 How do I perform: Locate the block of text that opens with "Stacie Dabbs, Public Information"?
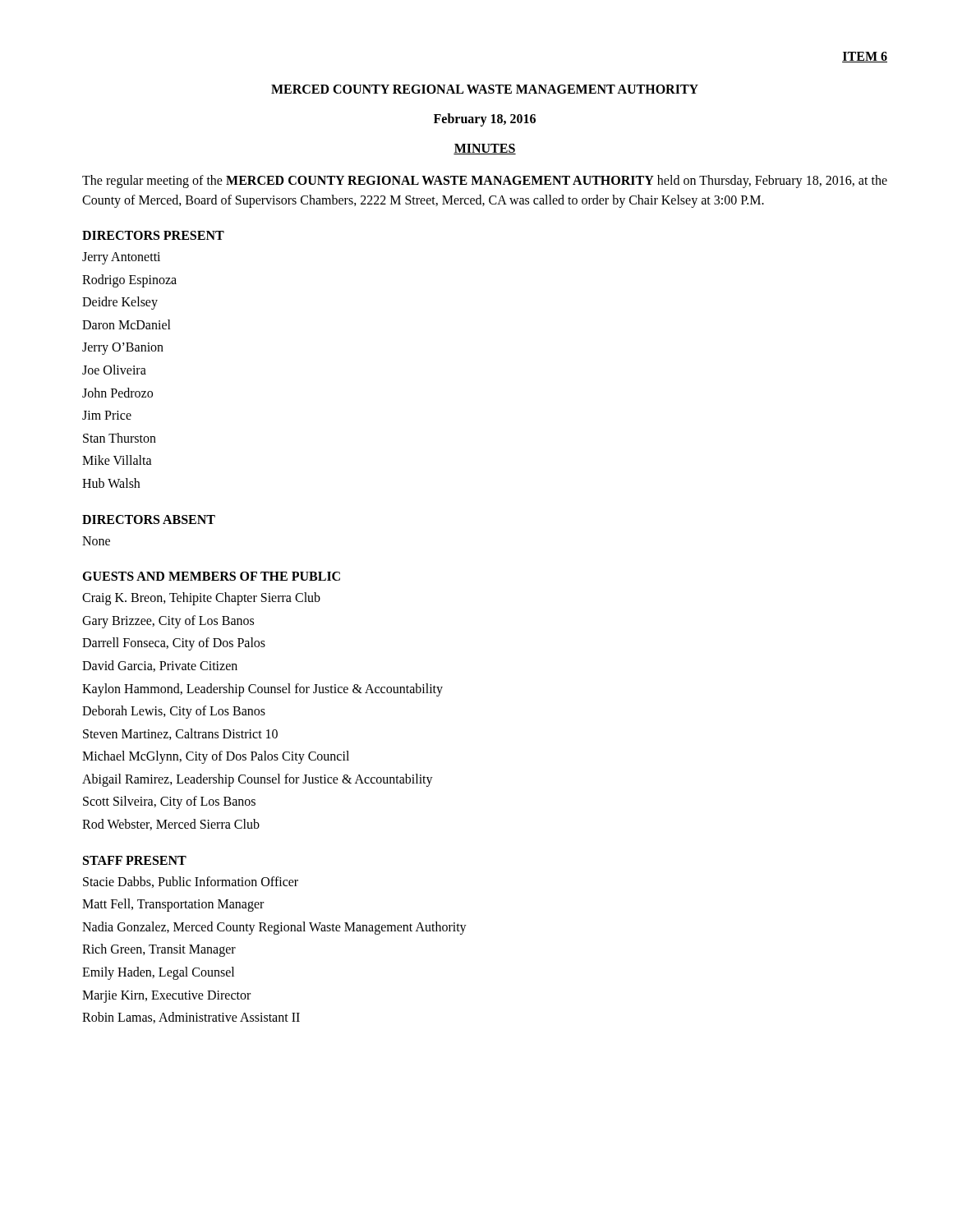point(190,881)
